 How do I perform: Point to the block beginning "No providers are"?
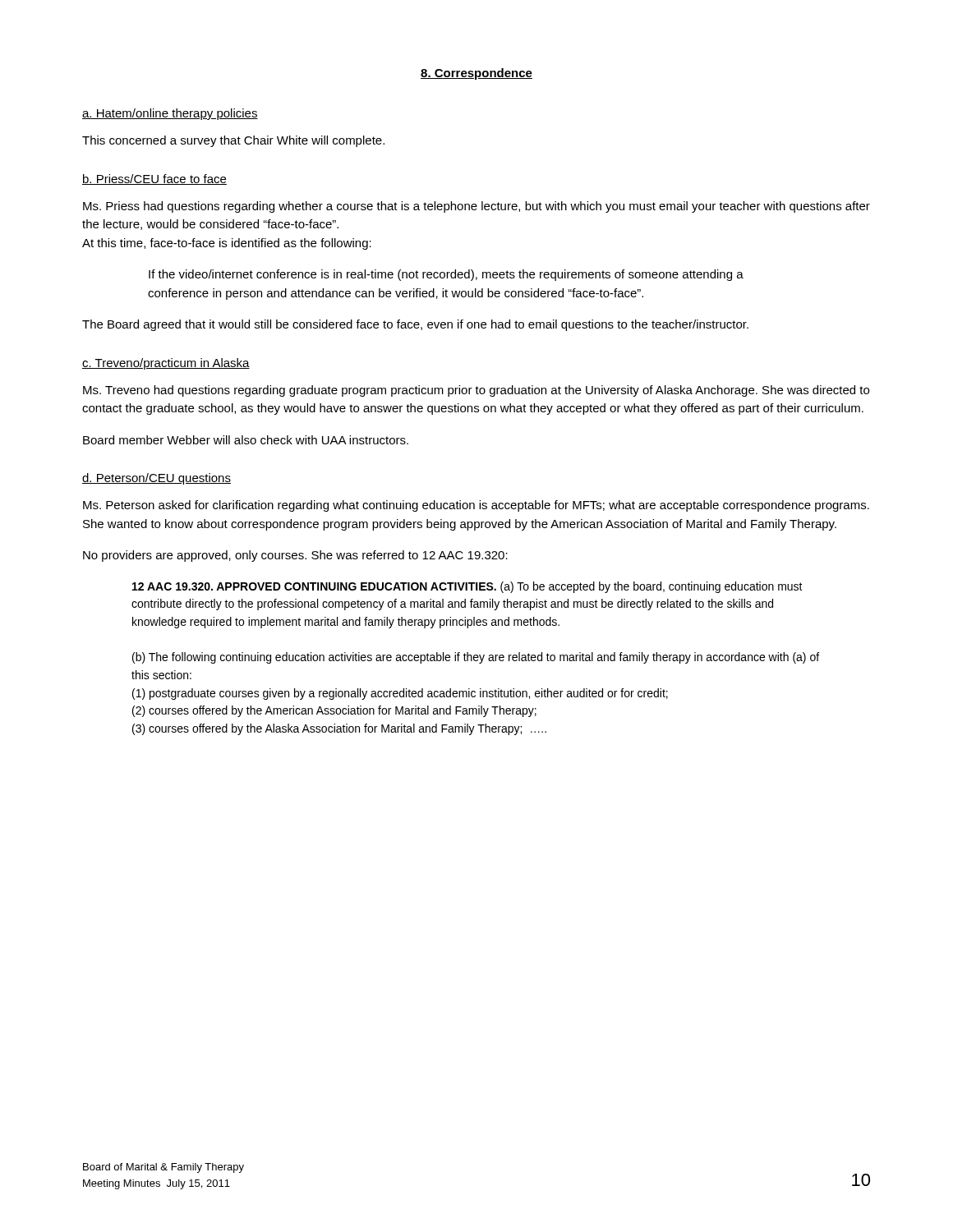pyautogui.click(x=295, y=555)
